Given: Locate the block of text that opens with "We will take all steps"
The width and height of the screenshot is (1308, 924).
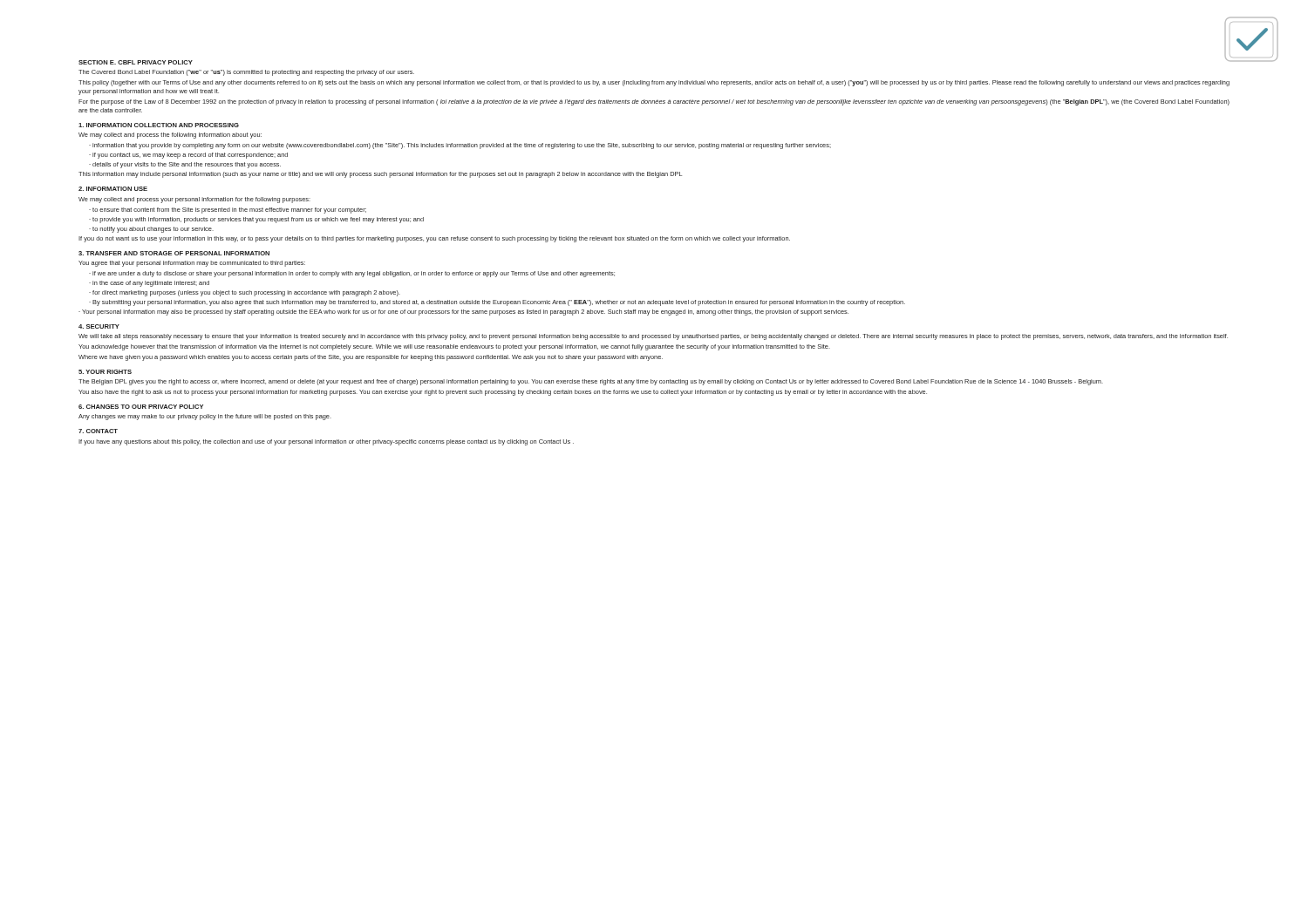Looking at the screenshot, I should tap(653, 336).
